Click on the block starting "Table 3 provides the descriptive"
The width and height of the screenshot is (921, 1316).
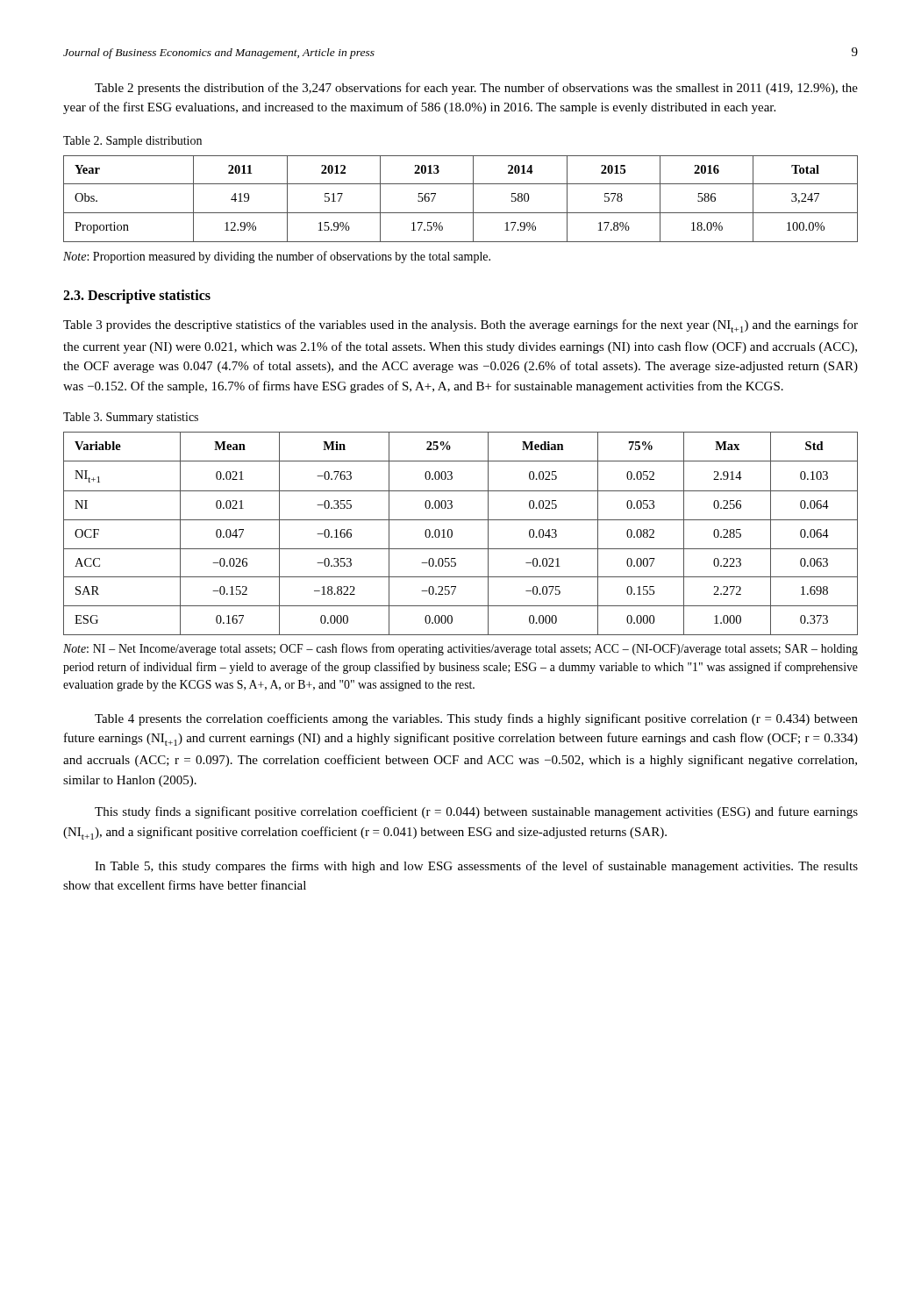[x=460, y=355]
